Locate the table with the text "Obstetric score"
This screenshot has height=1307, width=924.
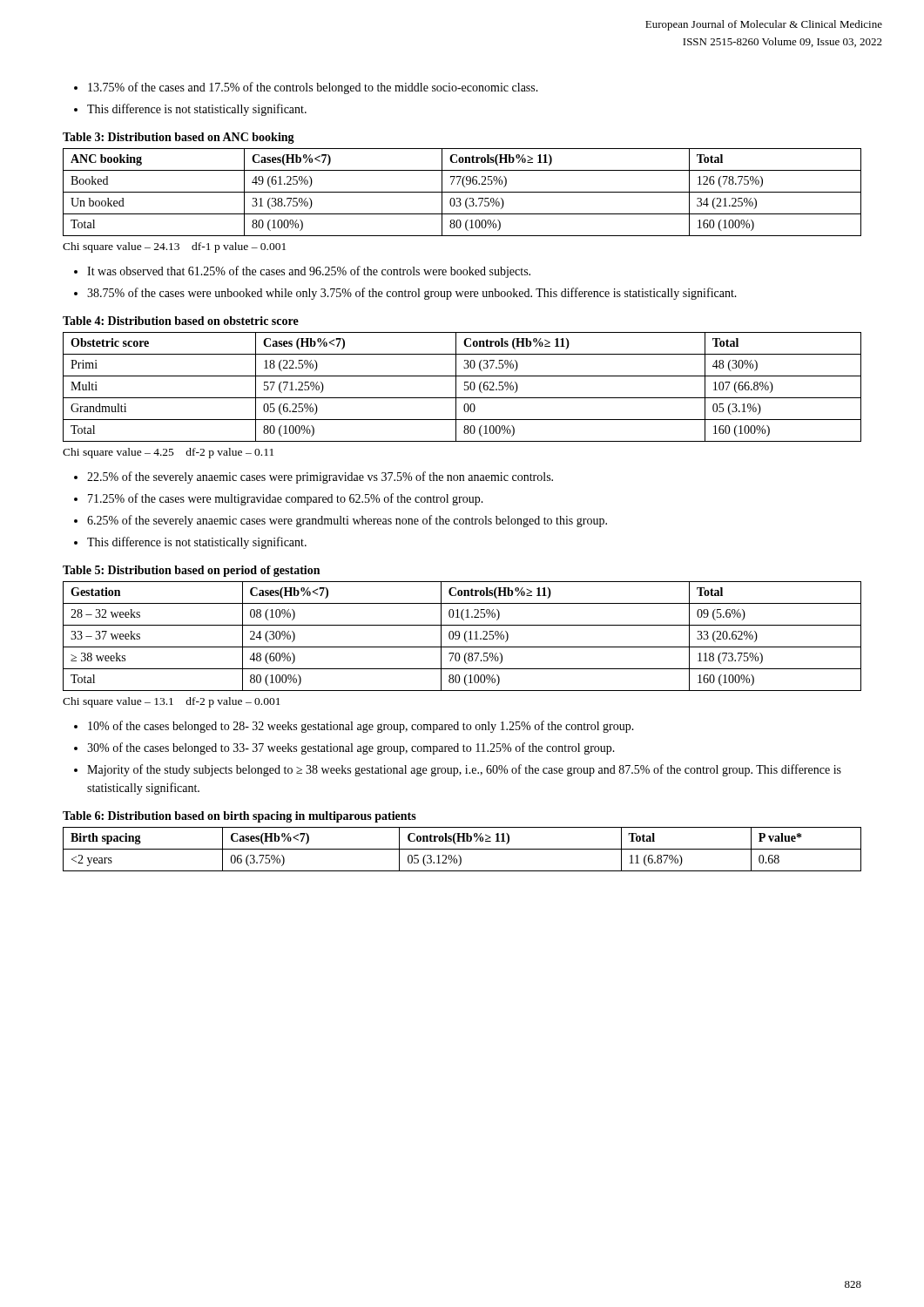(x=462, y=387)
